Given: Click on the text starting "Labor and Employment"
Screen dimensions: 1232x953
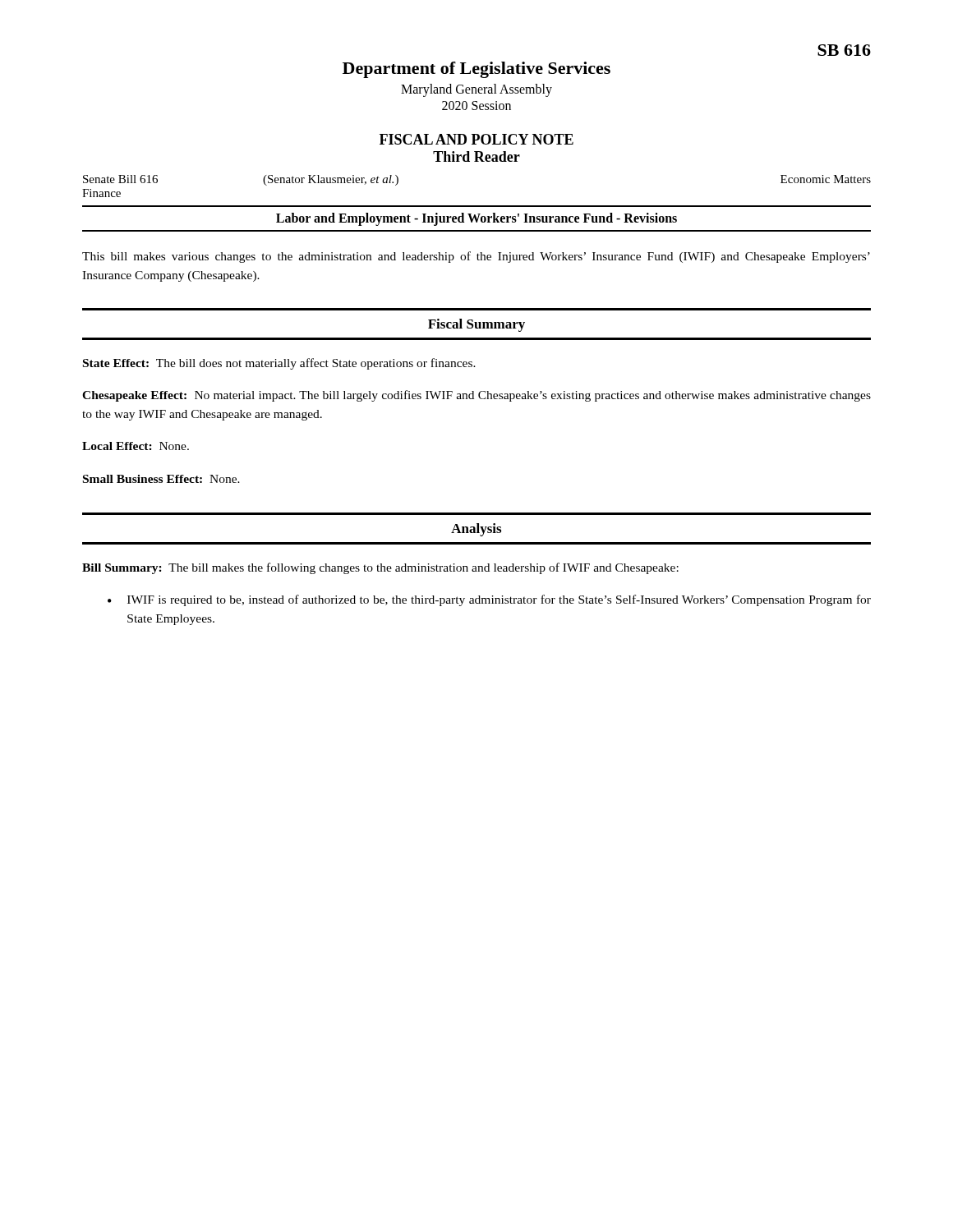Looking at the screenshot, I should point(476,218).
